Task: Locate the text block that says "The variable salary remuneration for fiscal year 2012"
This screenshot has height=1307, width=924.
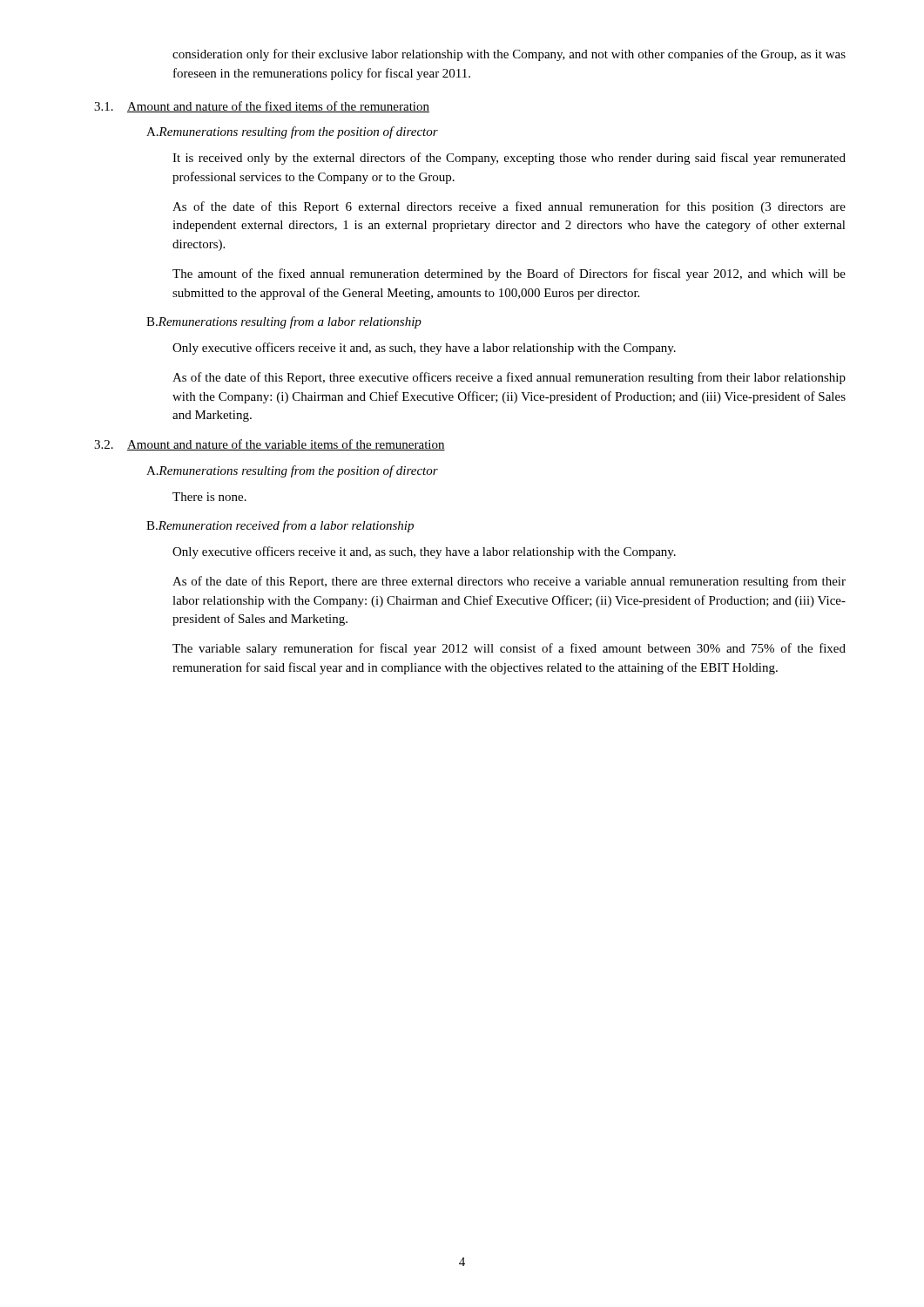Action: coord(509,658)
